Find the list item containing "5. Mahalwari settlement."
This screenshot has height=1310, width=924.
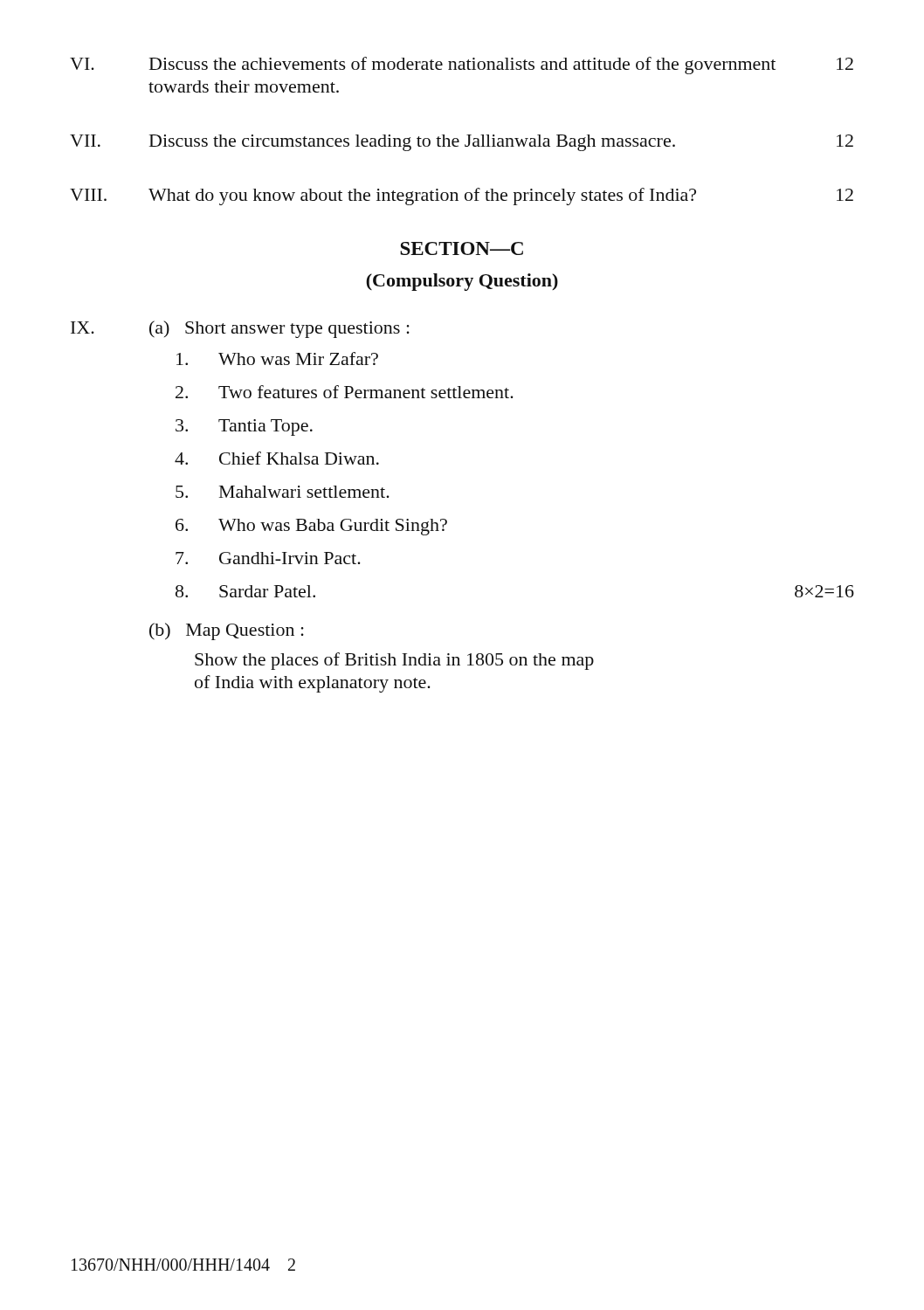point(283,492)
